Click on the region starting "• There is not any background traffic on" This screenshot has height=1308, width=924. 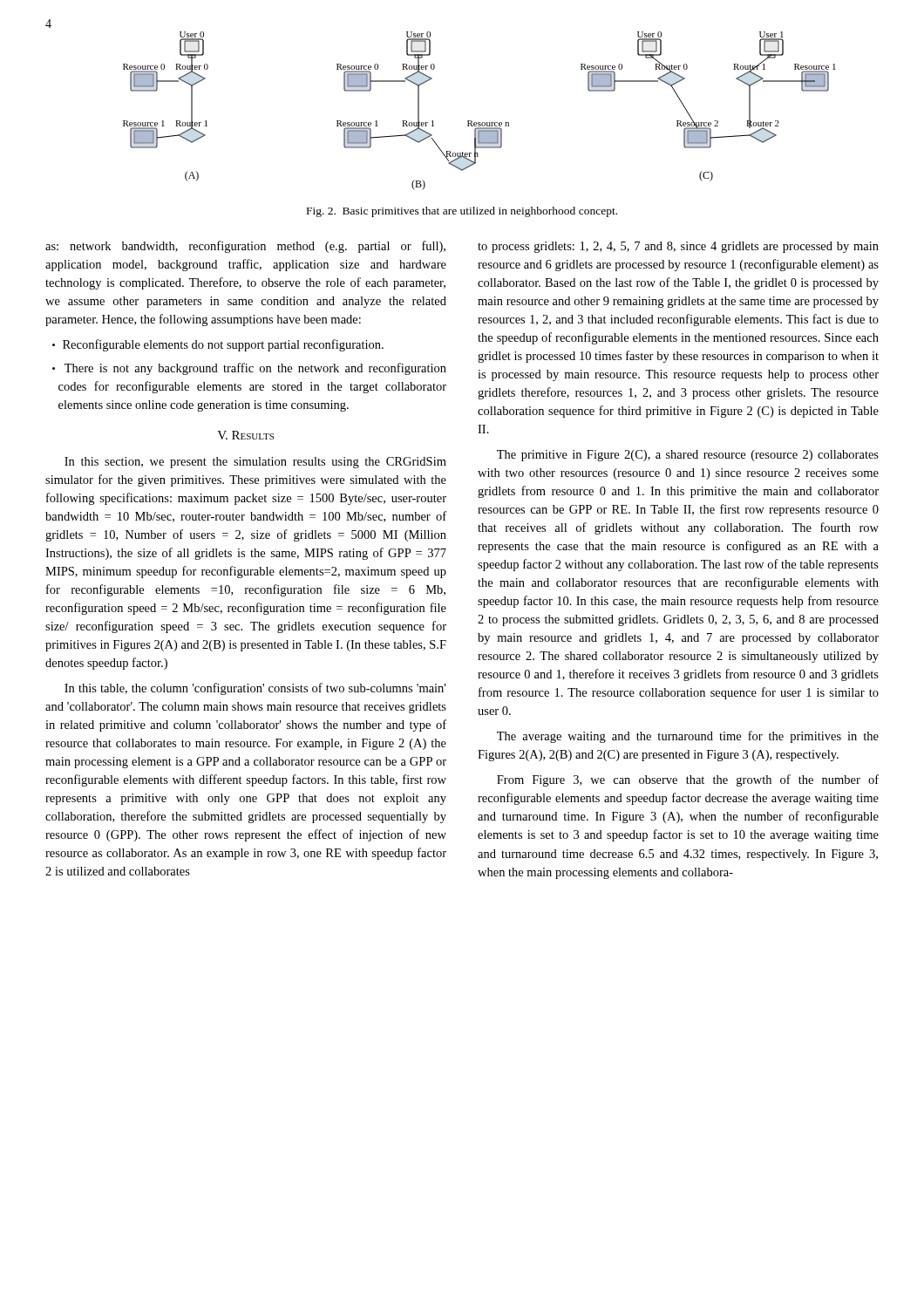(x=249, y=386)
